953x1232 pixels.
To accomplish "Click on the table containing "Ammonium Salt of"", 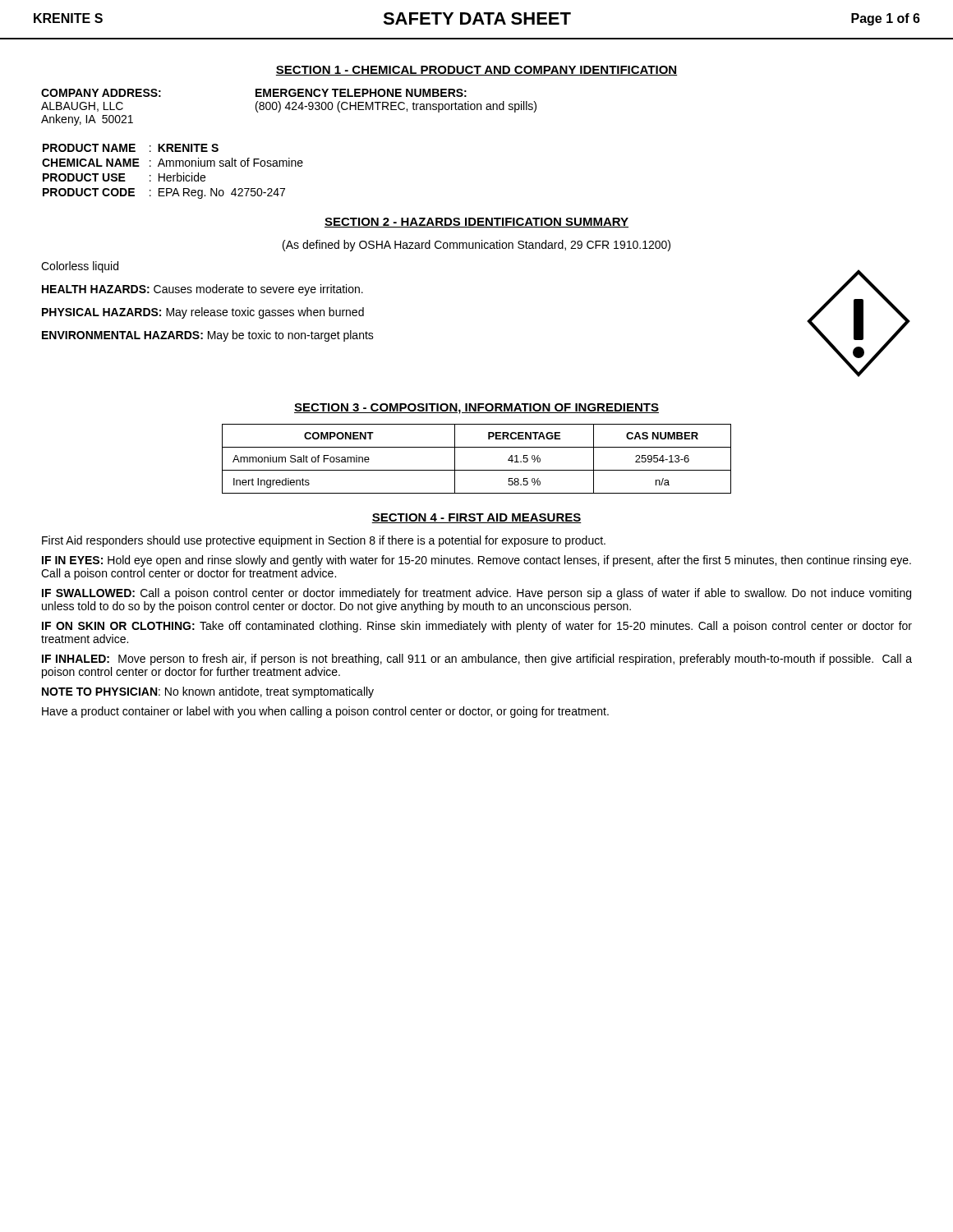I will tap(476, 459).
